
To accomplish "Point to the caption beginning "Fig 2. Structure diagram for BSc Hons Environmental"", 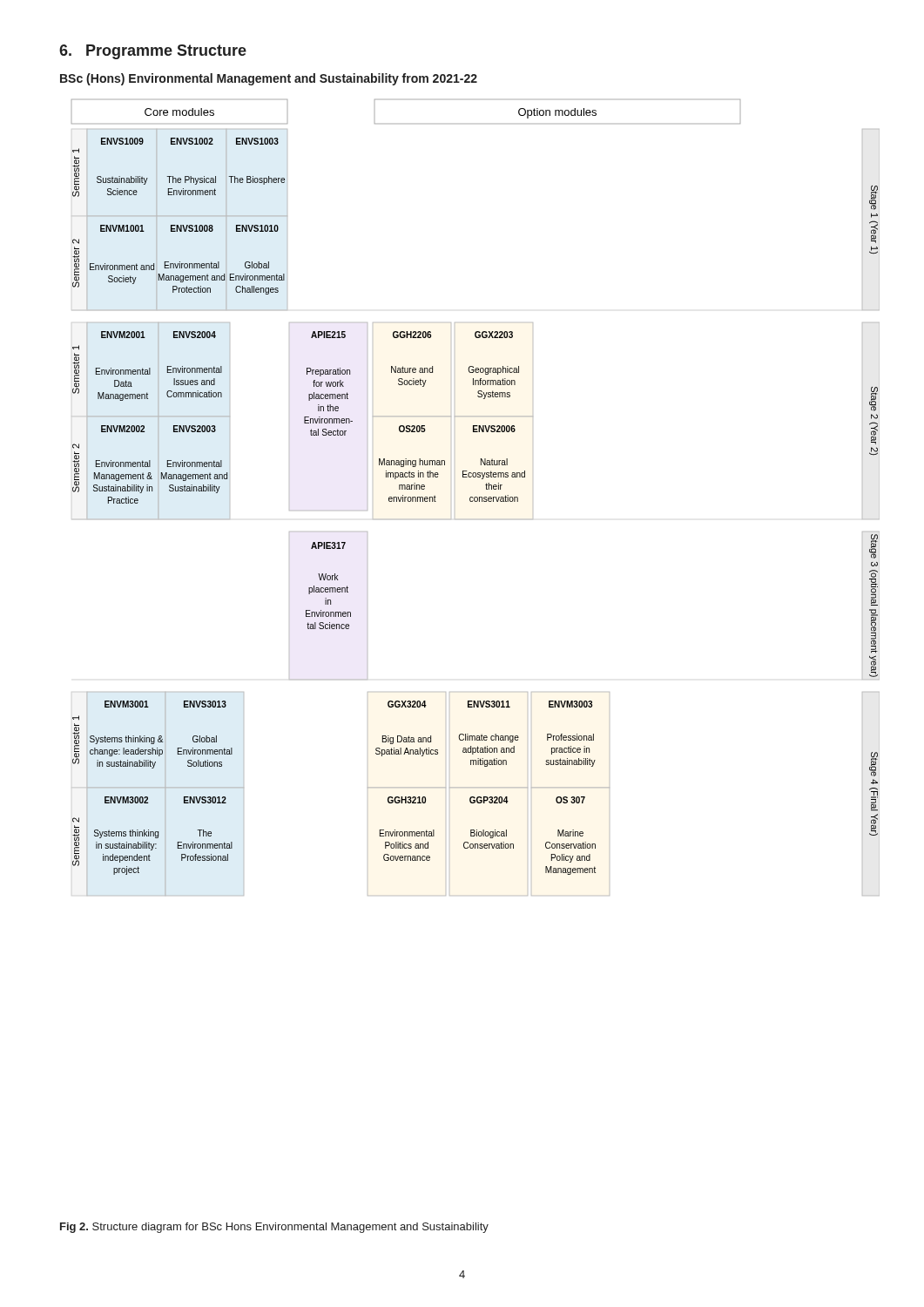I will pyautogui.click(x=274, y=1226).
